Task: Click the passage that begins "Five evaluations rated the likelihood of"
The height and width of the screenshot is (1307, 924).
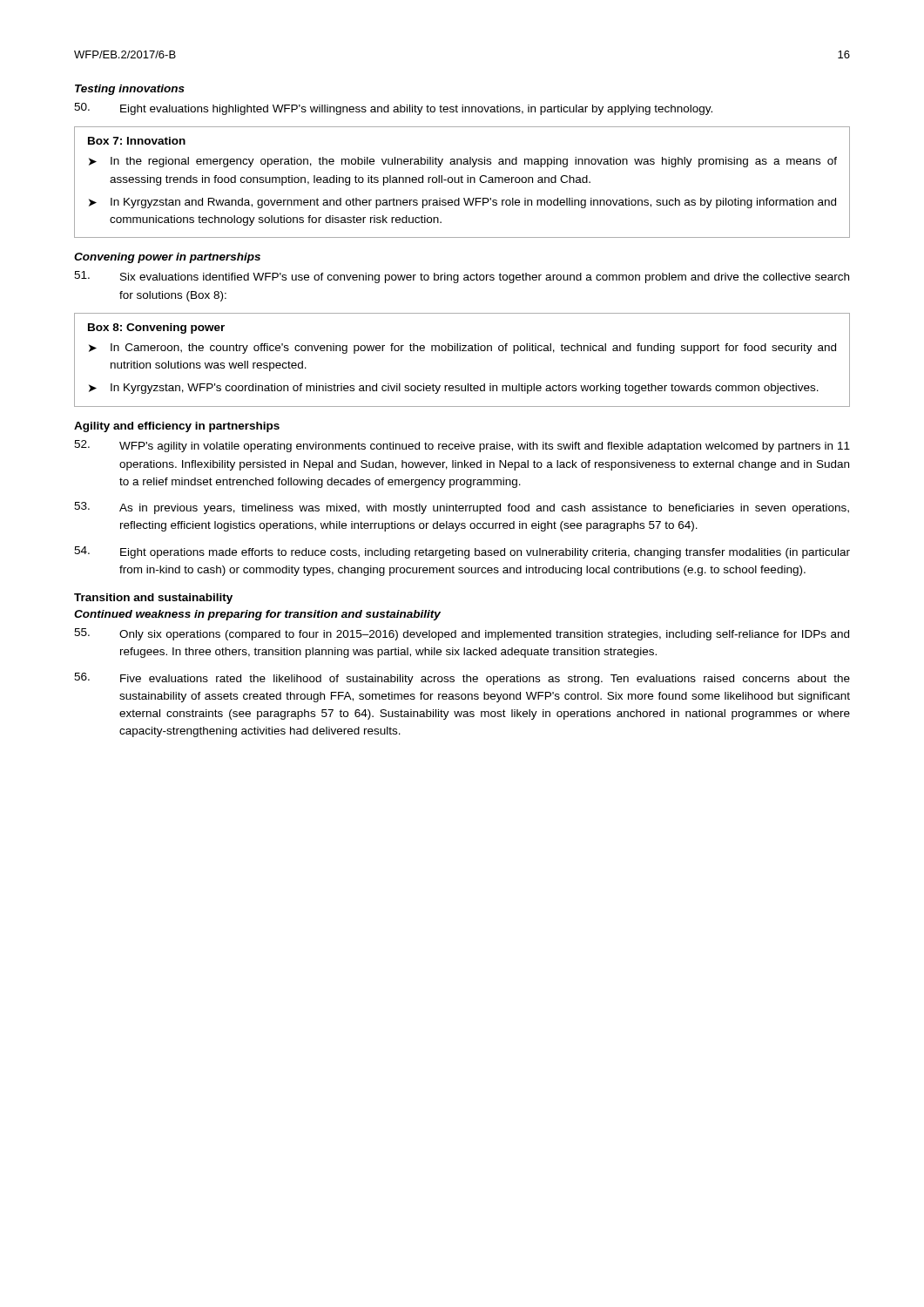Action: tap(462, 705)
